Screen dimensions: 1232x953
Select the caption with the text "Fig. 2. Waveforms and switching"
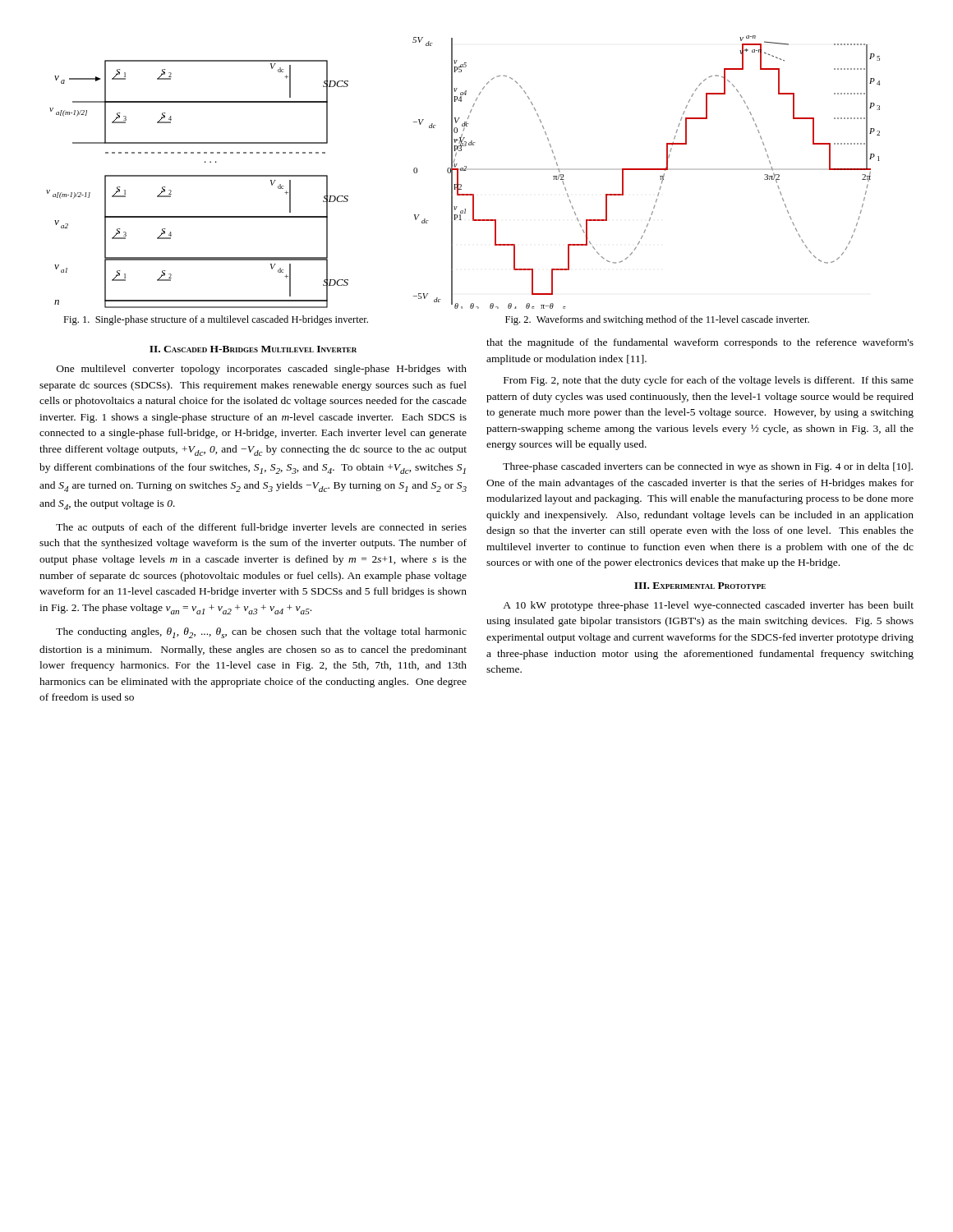[657, 320]
